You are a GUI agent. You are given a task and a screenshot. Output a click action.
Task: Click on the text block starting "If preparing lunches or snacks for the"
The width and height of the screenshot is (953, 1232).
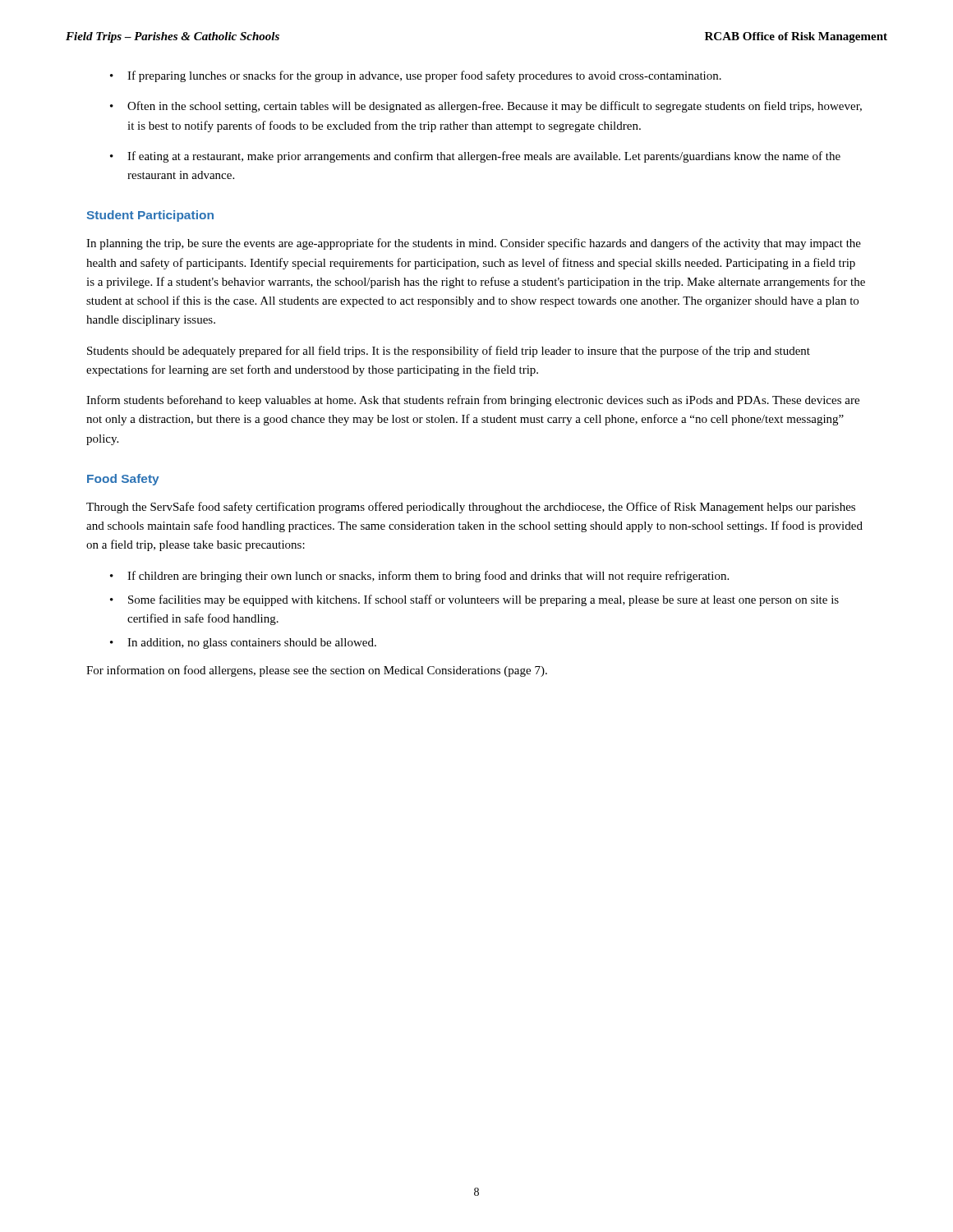pos(425,76)
